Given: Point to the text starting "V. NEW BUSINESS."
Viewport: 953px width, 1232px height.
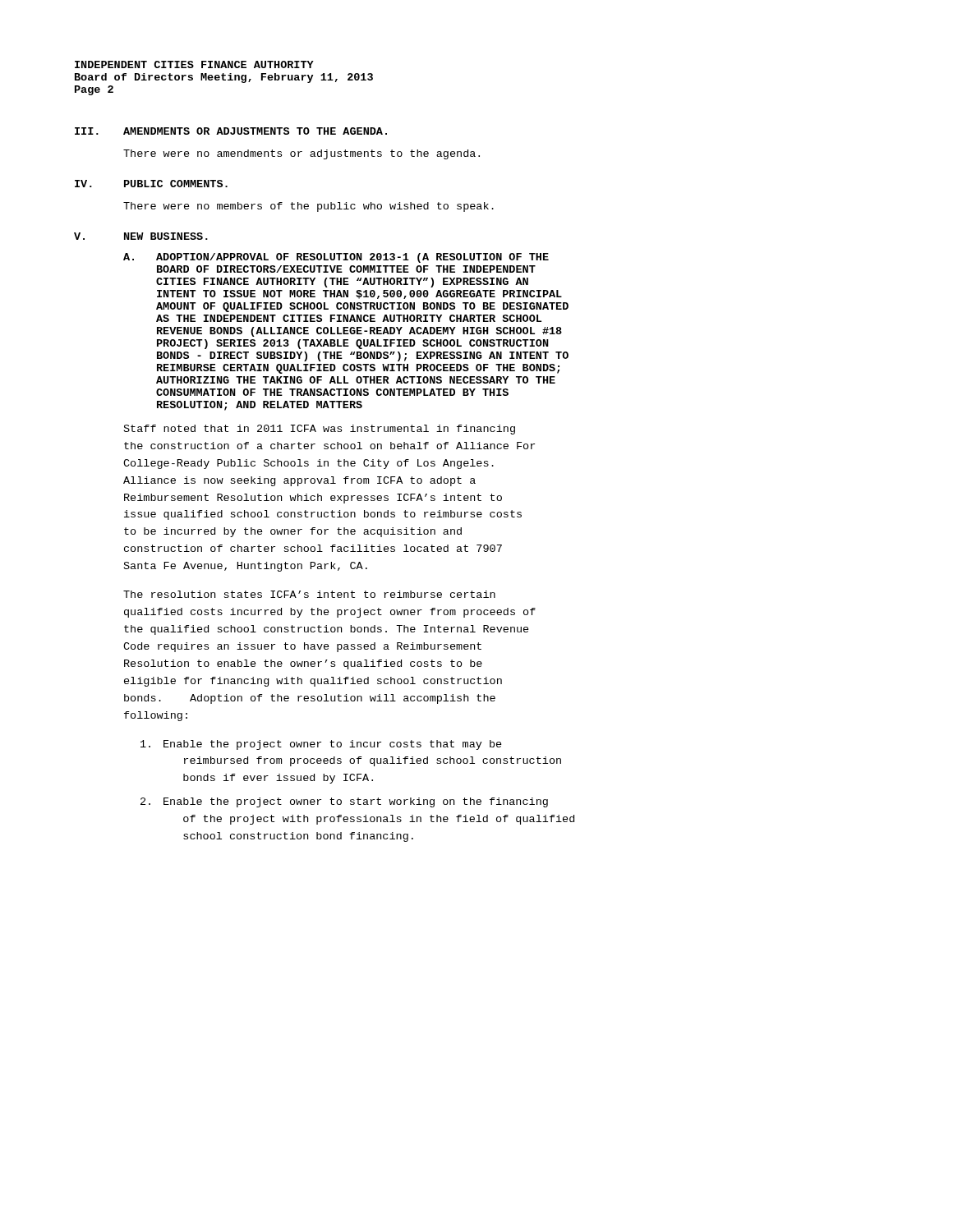Looking at the screenshot, I should click(142, 237).
